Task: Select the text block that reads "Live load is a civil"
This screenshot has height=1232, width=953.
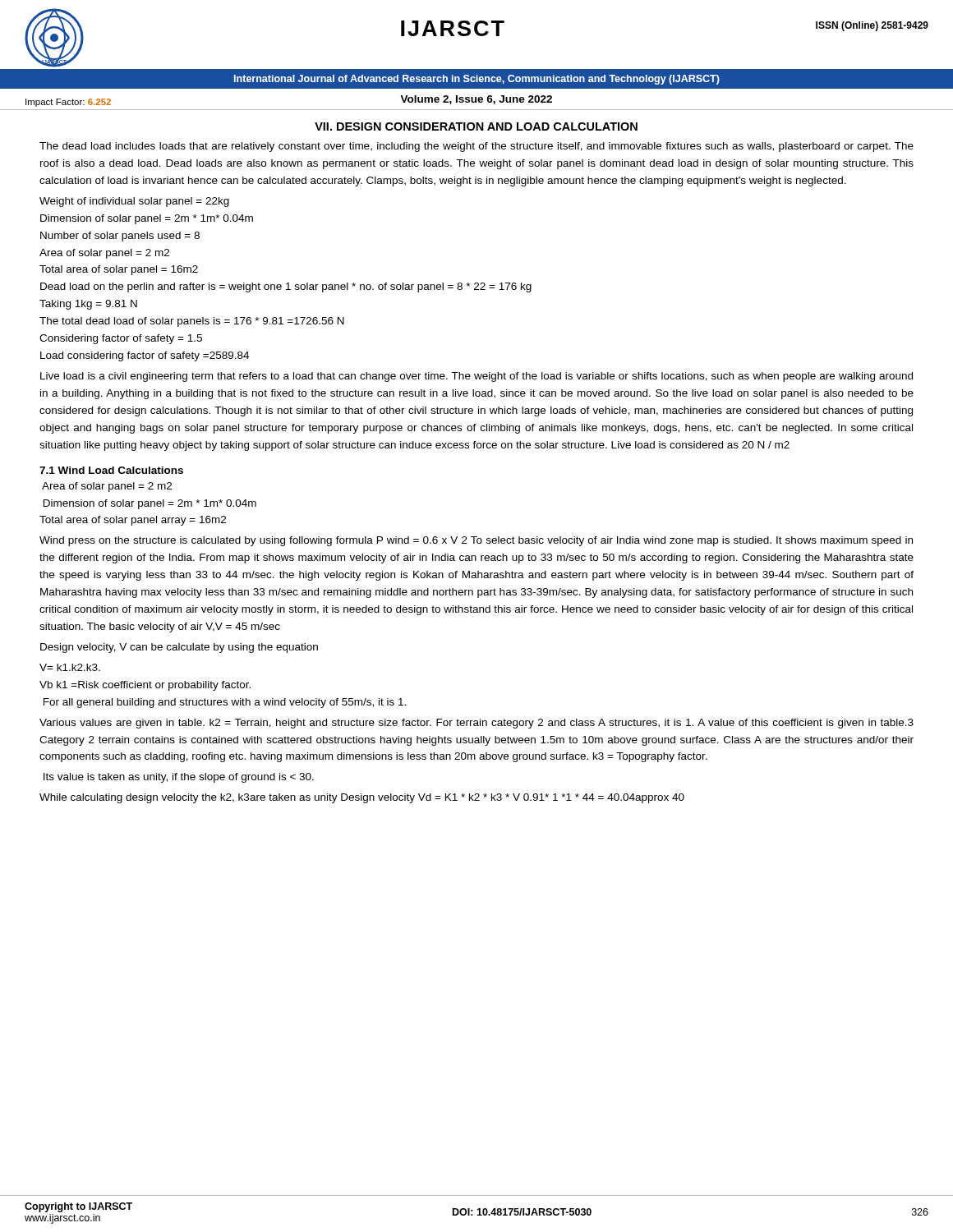Action: [x=476, y=410]
